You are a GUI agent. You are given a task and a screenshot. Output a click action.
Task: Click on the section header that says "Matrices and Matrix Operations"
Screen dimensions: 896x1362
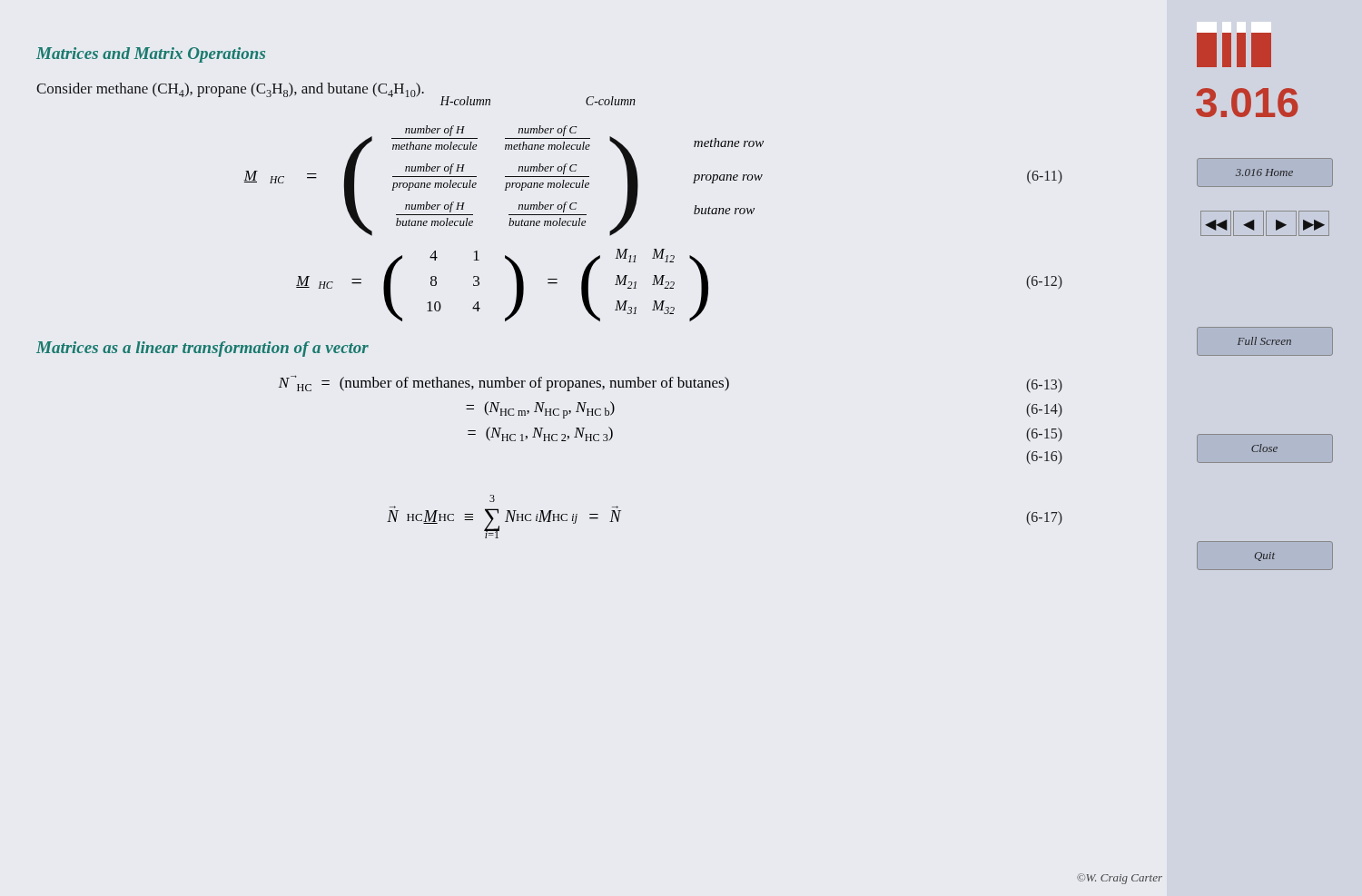pos(151,53)
